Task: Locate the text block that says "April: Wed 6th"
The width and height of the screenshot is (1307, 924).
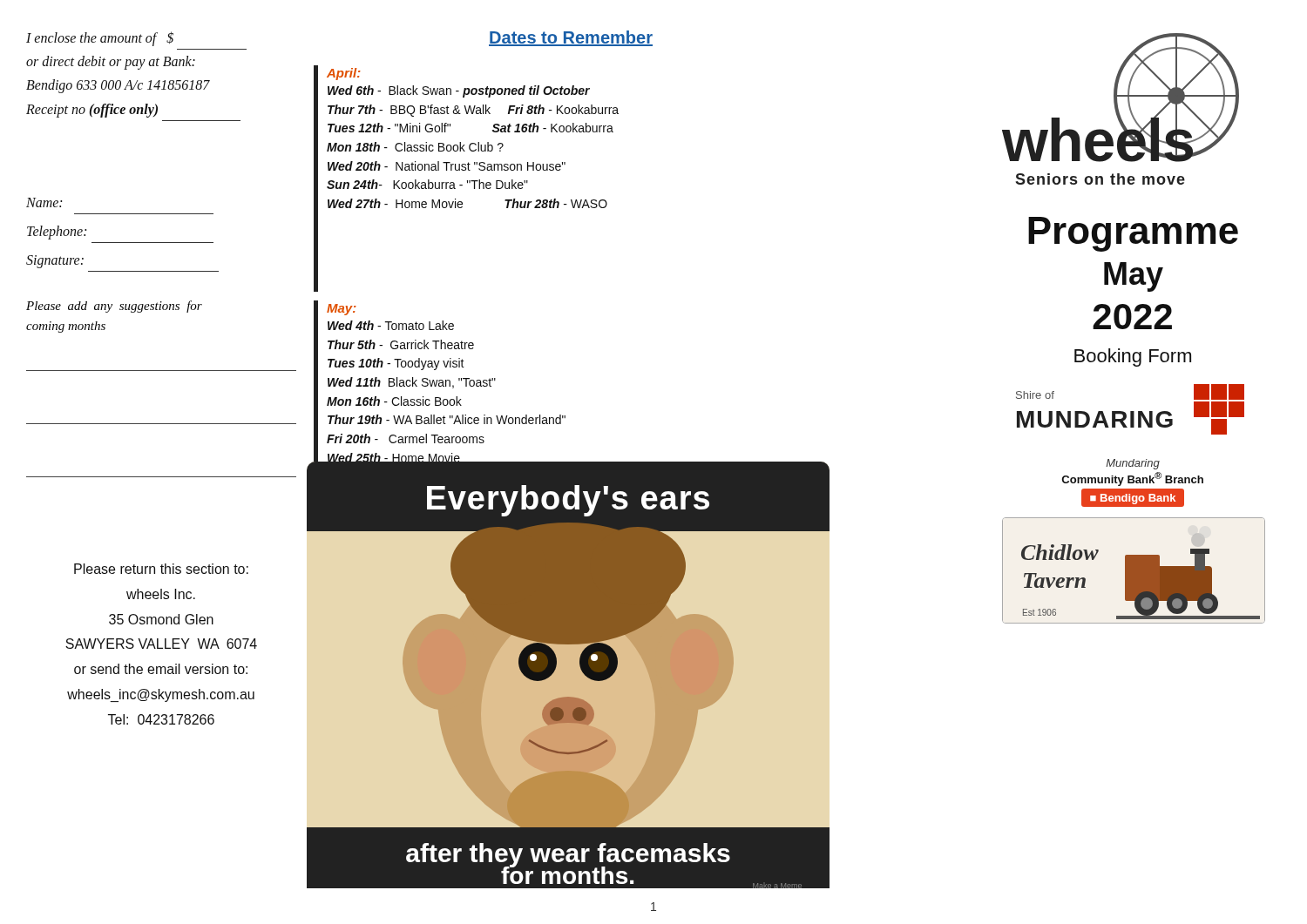Action: tap(571, 179)
